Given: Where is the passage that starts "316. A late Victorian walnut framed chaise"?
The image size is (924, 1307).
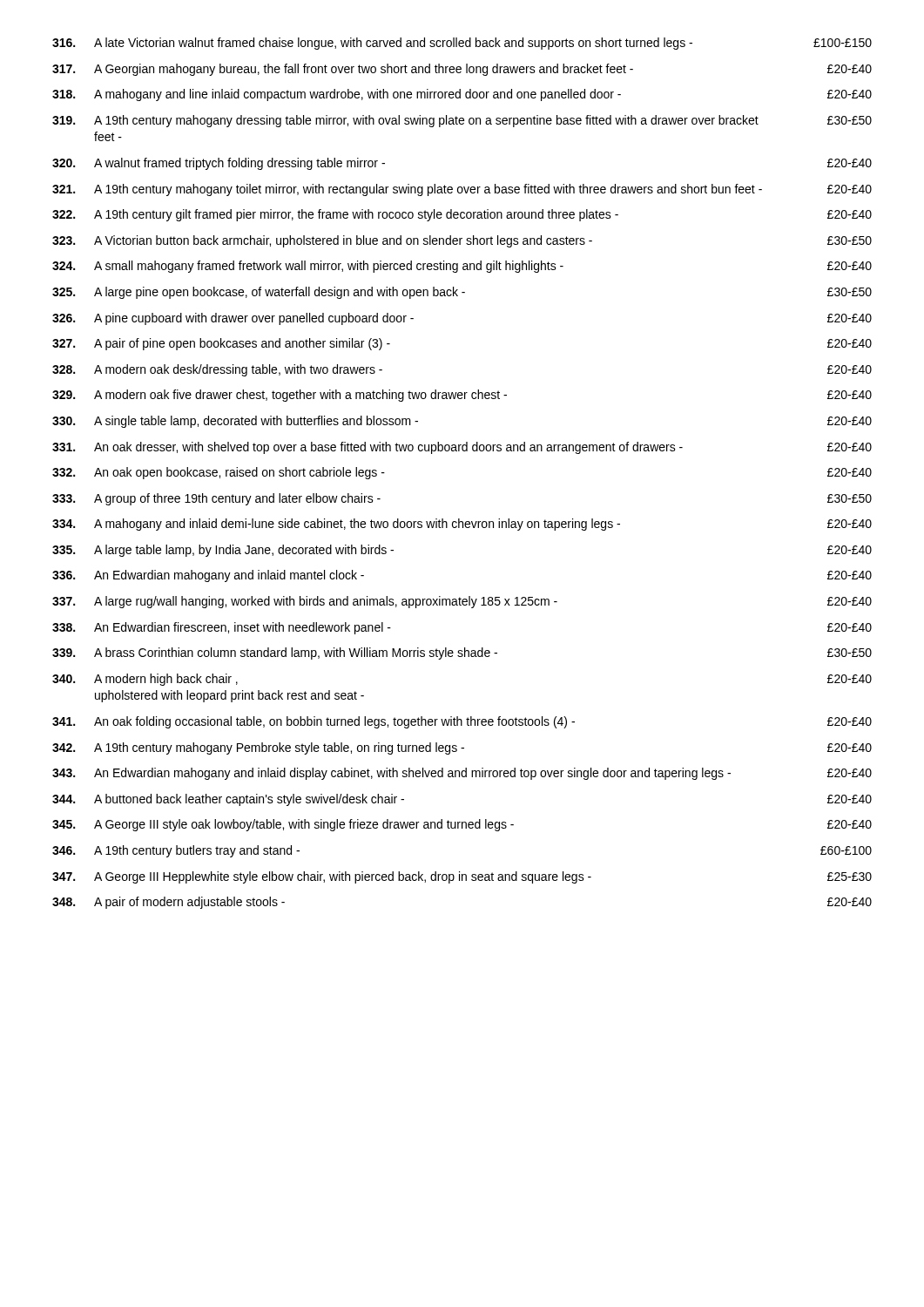Looking at the screenshot, I should [462, 43].
